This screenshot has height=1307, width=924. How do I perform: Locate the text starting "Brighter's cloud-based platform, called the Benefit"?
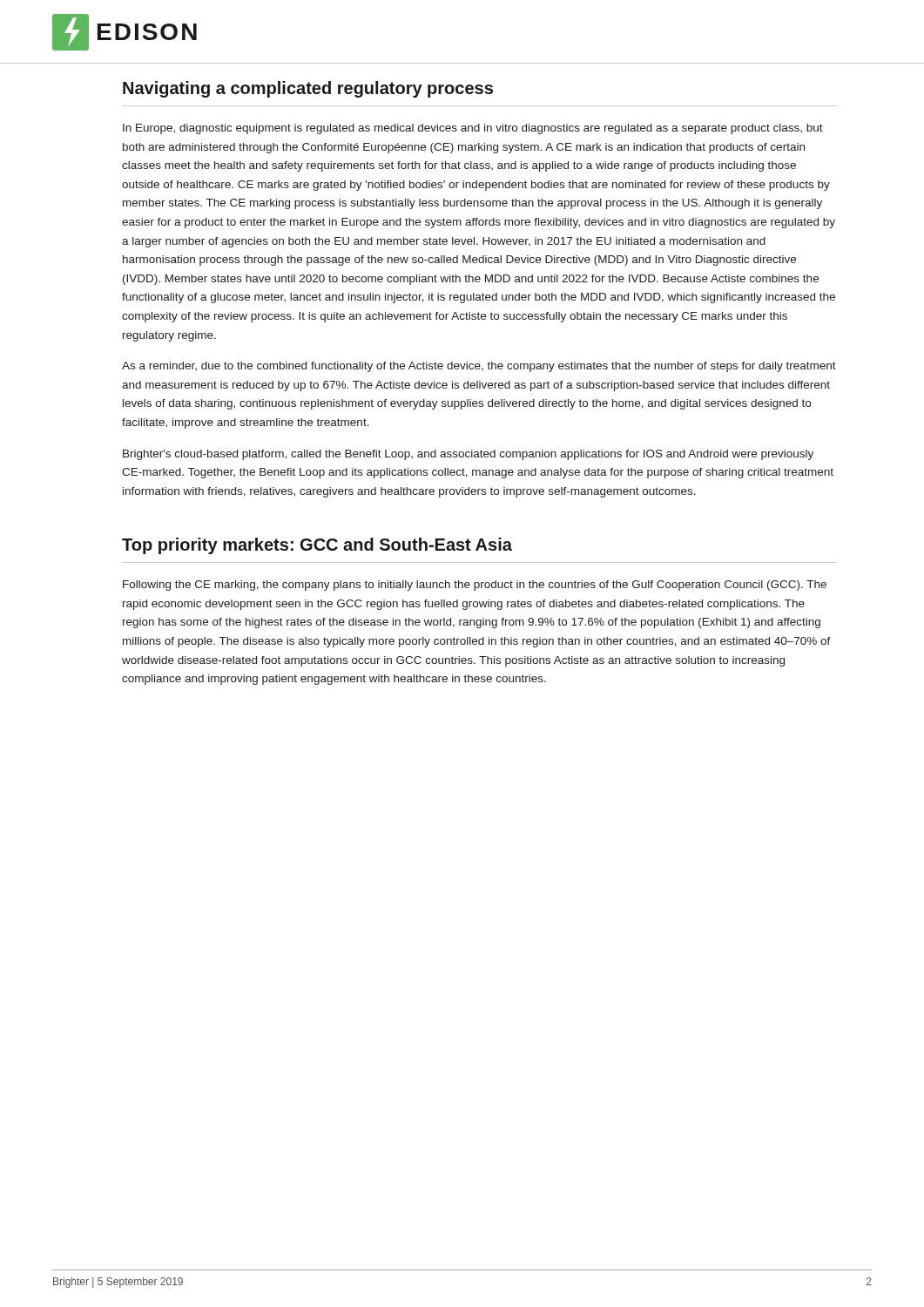[478, 472]
